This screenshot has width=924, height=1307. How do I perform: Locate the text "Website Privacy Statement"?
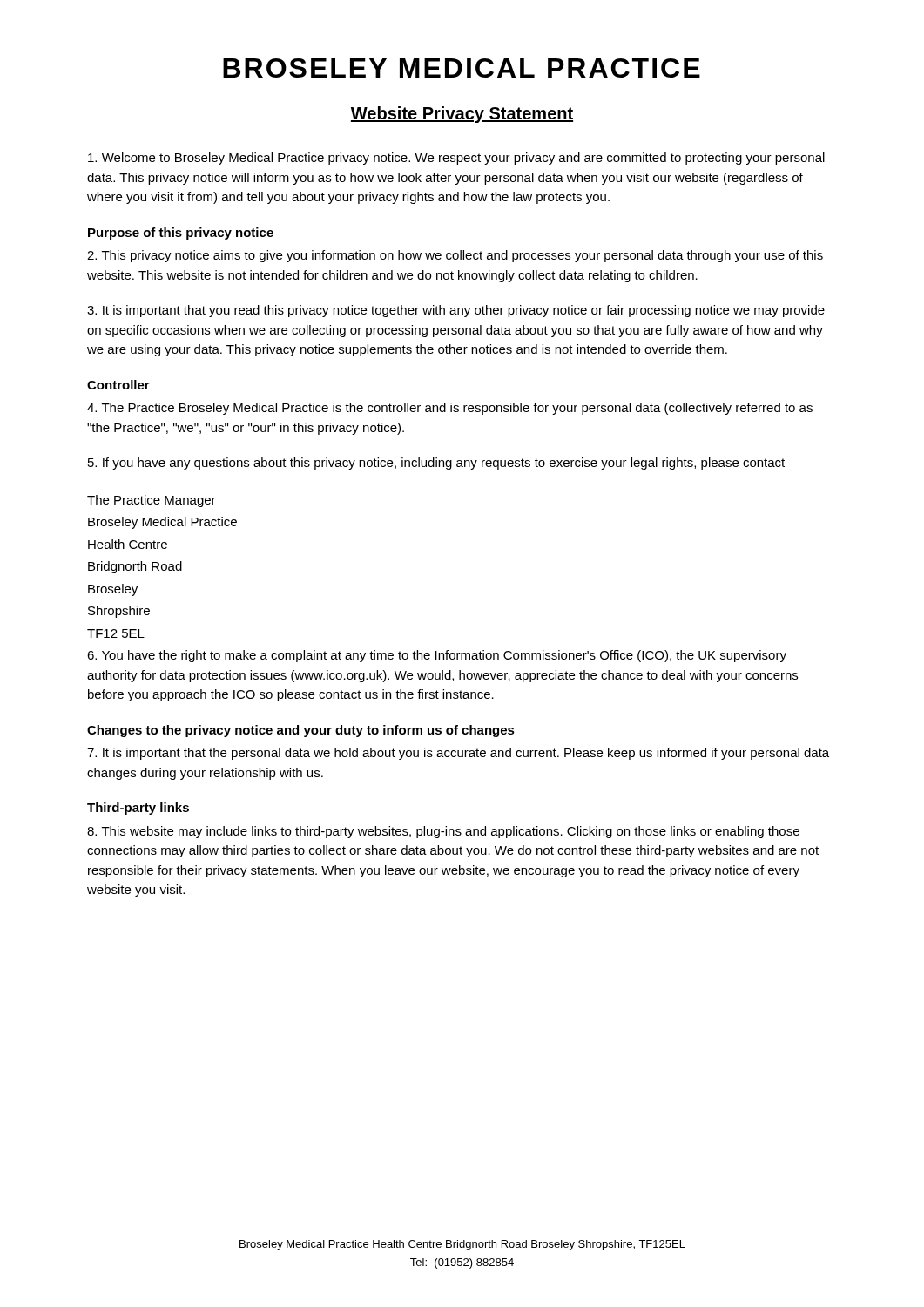point(462,114)
